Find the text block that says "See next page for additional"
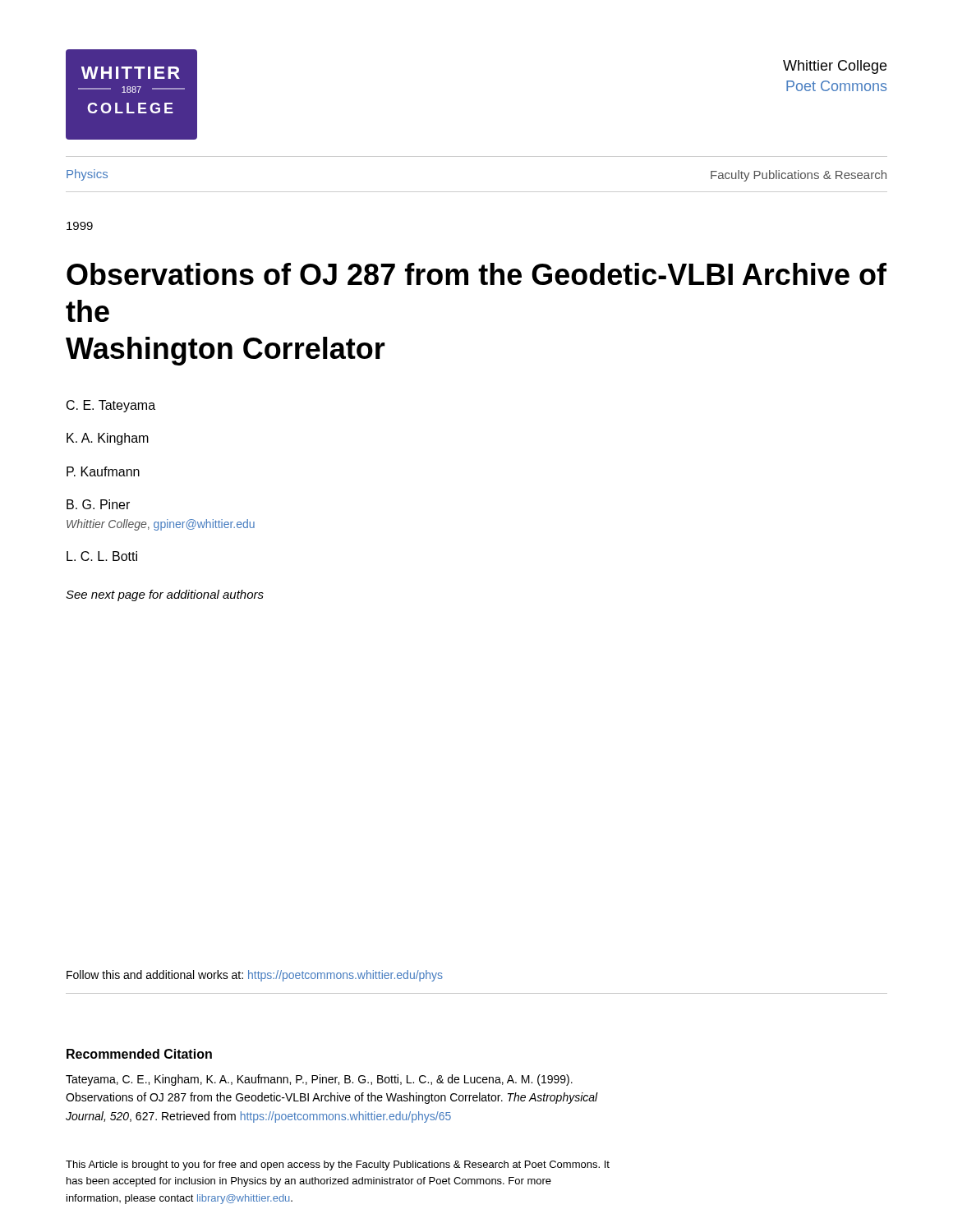This screenshot has width=953, height=1232. [165, 595]
